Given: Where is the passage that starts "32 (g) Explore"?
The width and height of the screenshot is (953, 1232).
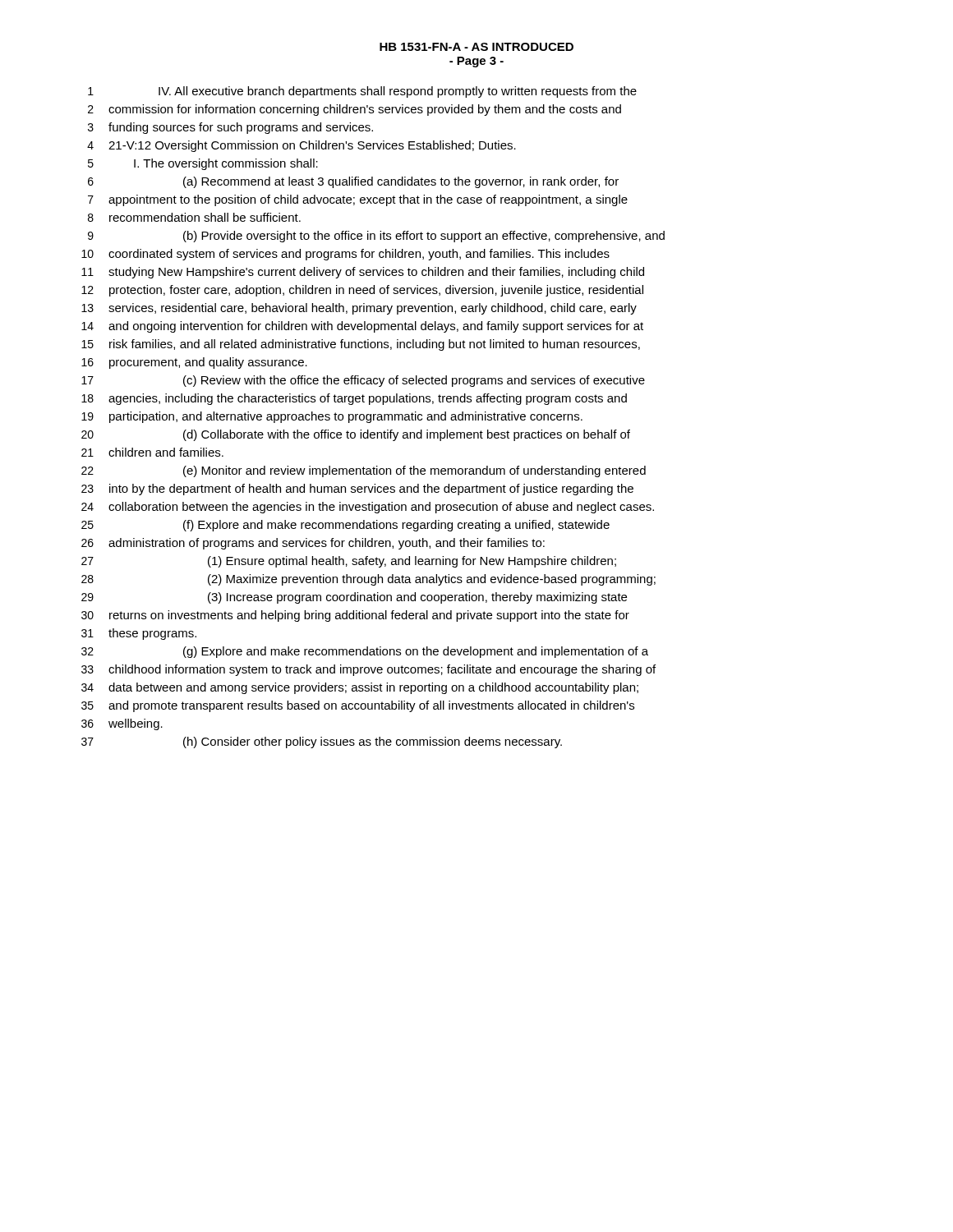Looking at the screenshot, I should 476,651.
